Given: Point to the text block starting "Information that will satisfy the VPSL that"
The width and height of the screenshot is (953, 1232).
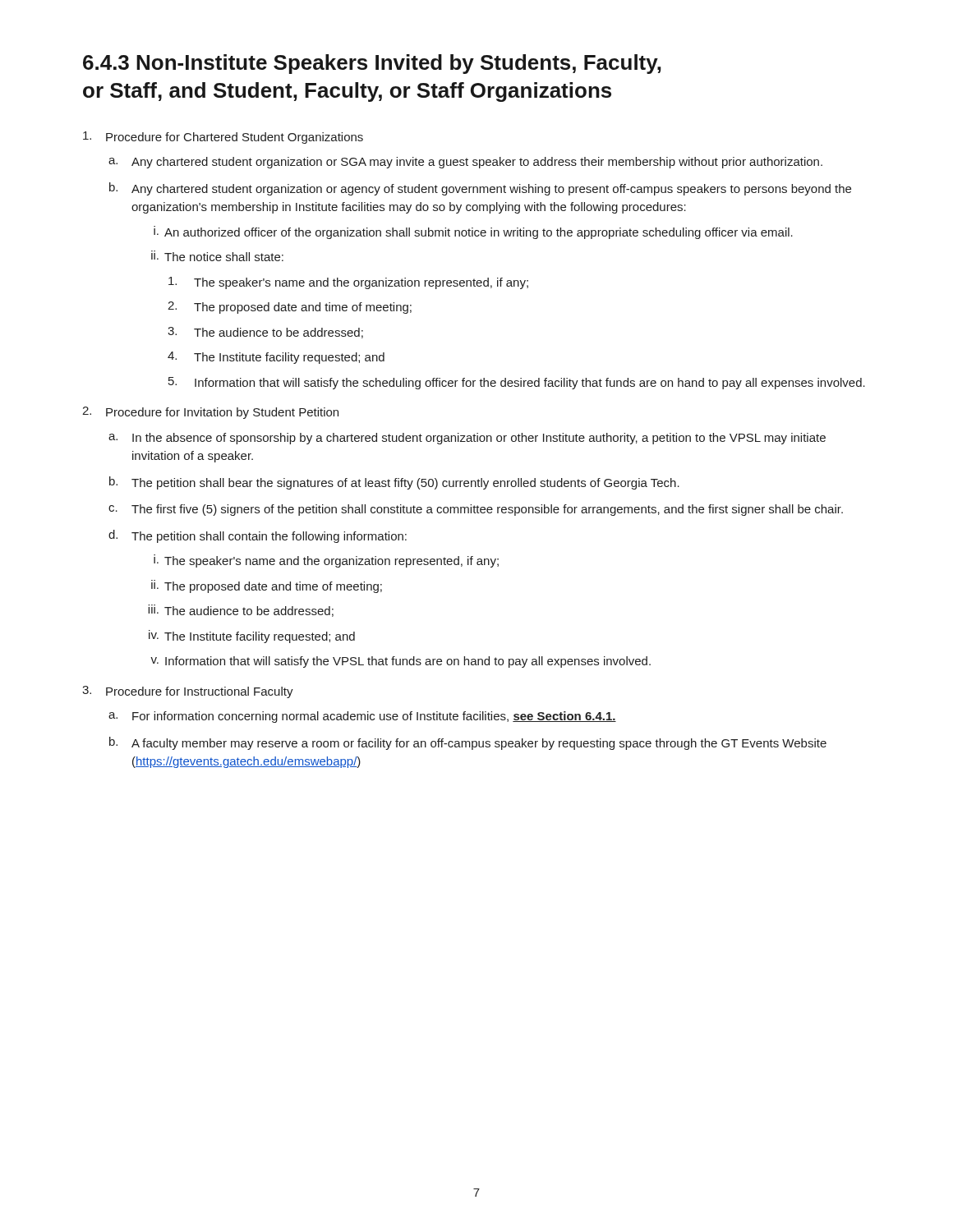Looking at the screenshot, I should point(518,661).
